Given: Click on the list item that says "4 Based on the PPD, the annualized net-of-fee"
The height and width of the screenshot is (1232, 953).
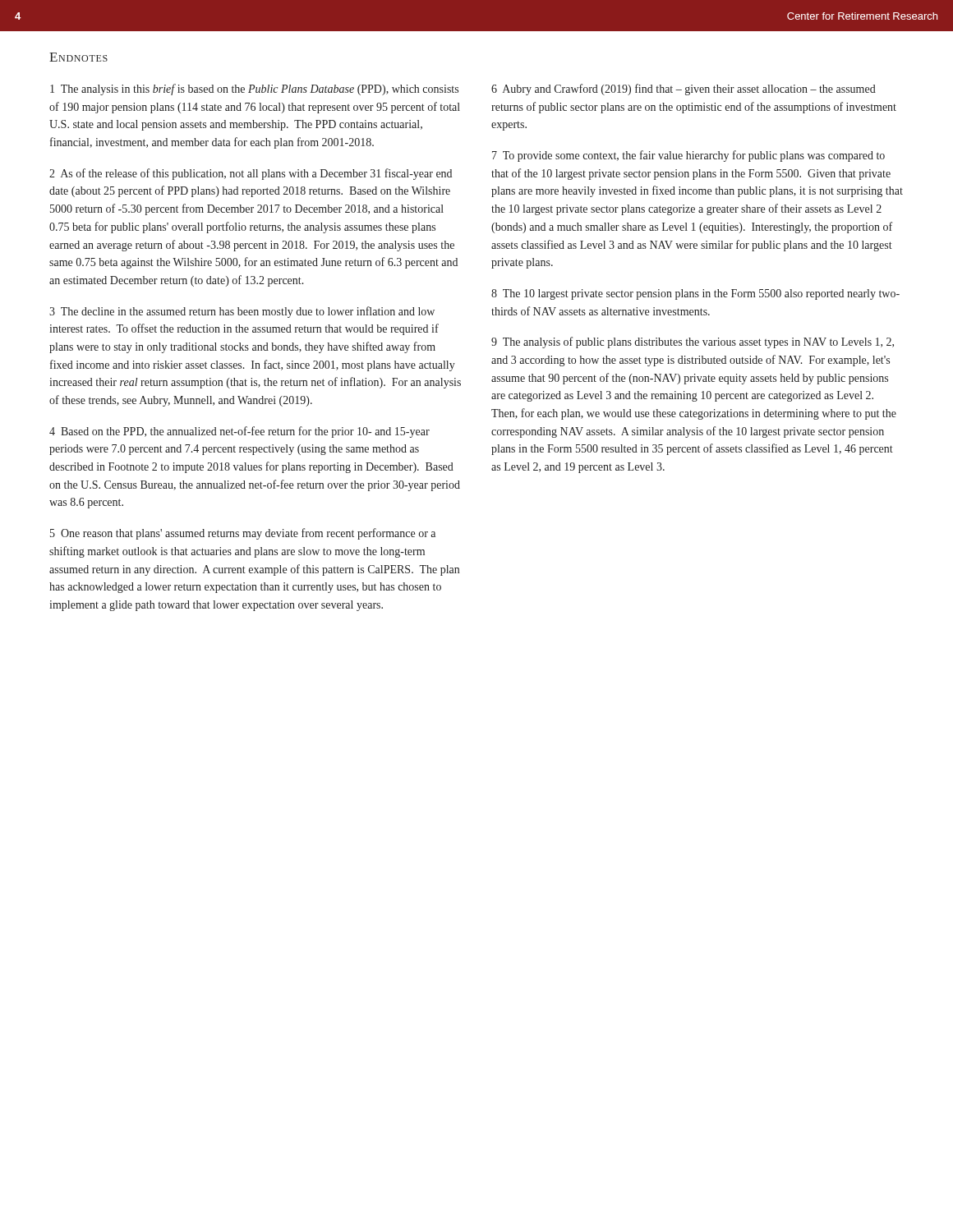Looking at the screenshot, I should click(255, 467).
